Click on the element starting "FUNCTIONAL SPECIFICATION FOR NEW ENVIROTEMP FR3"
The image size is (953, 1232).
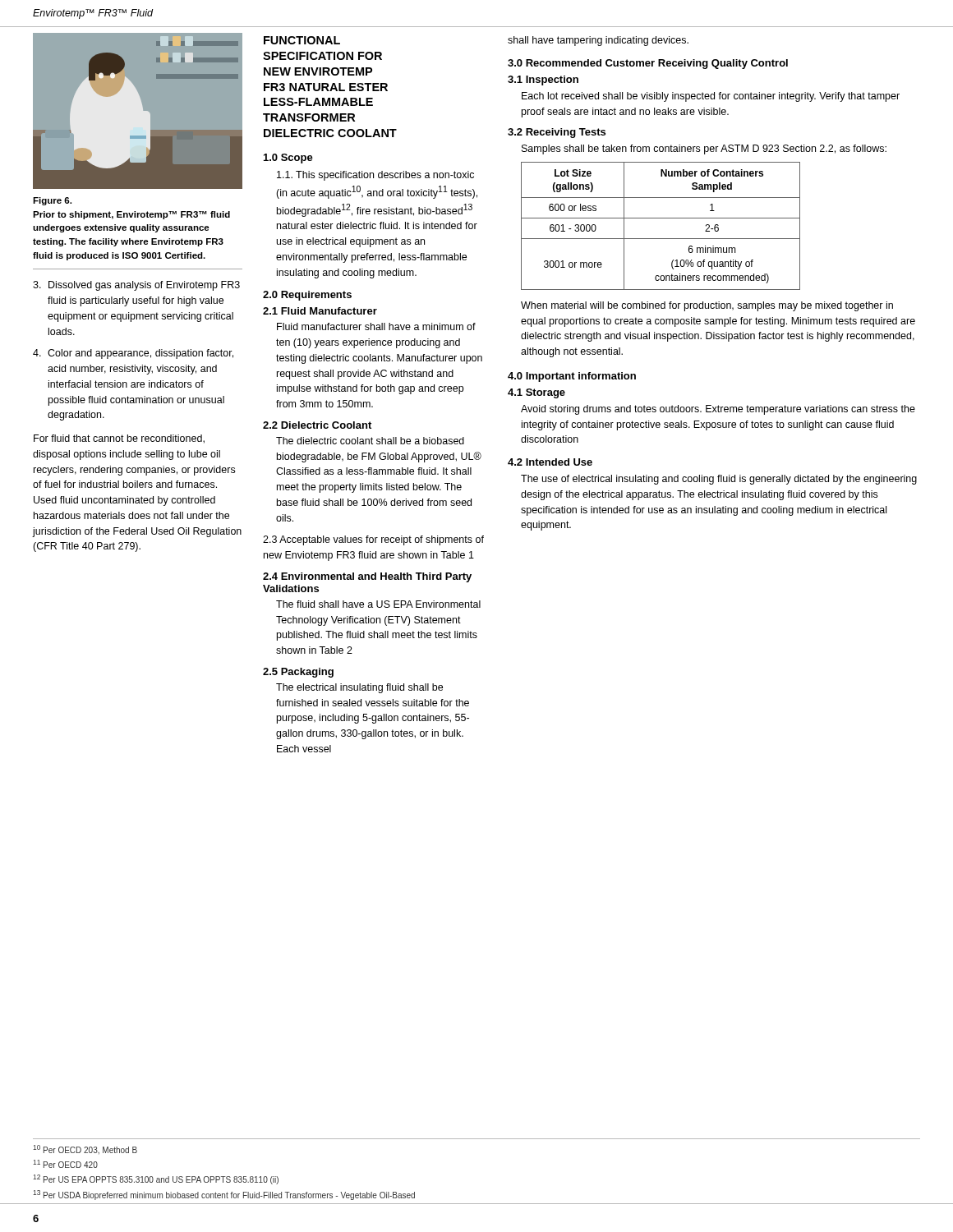pyautogui.click(x=330, y=87)
